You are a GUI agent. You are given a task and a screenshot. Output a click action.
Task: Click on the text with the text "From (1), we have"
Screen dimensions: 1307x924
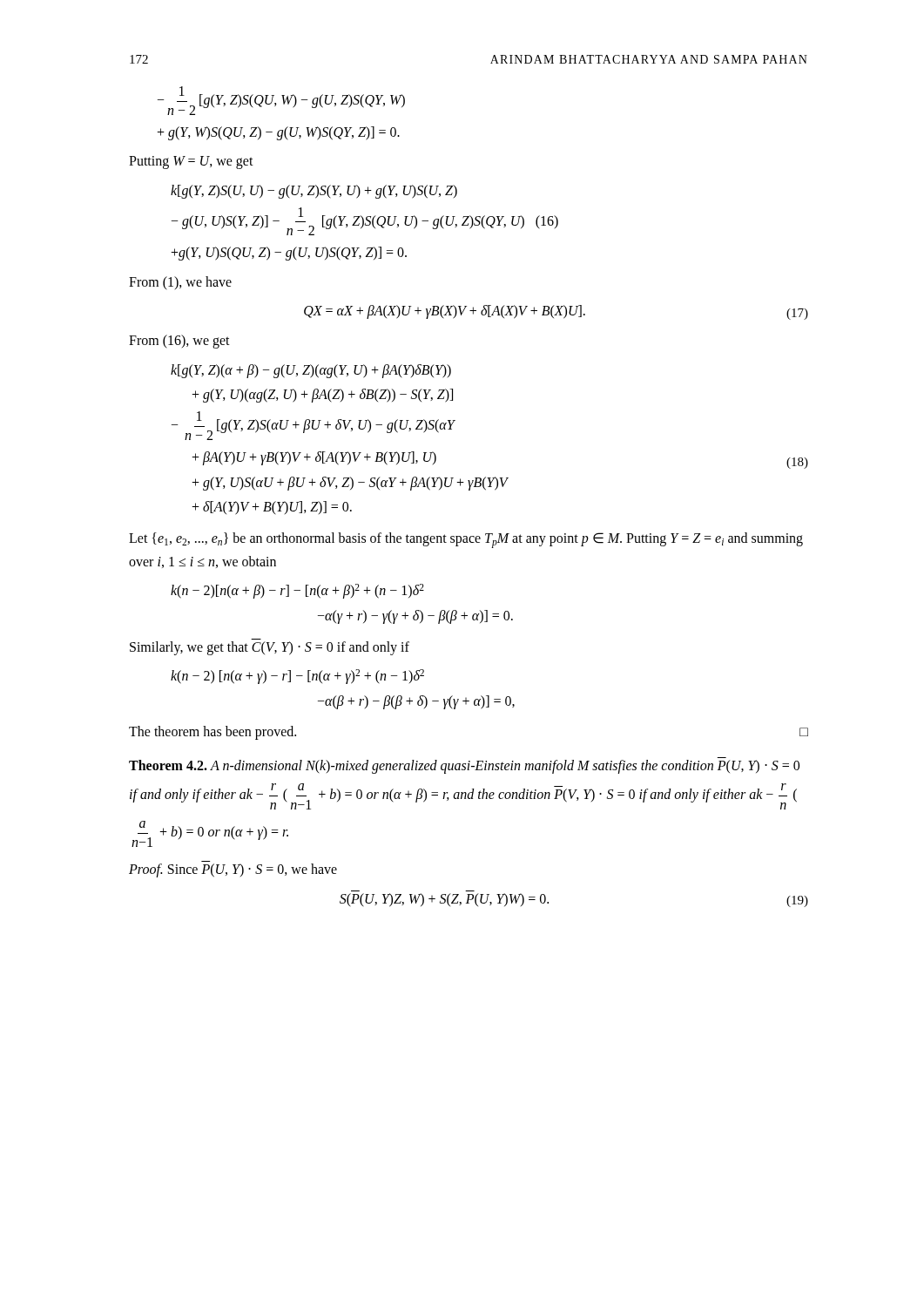(x=180, y=283)
